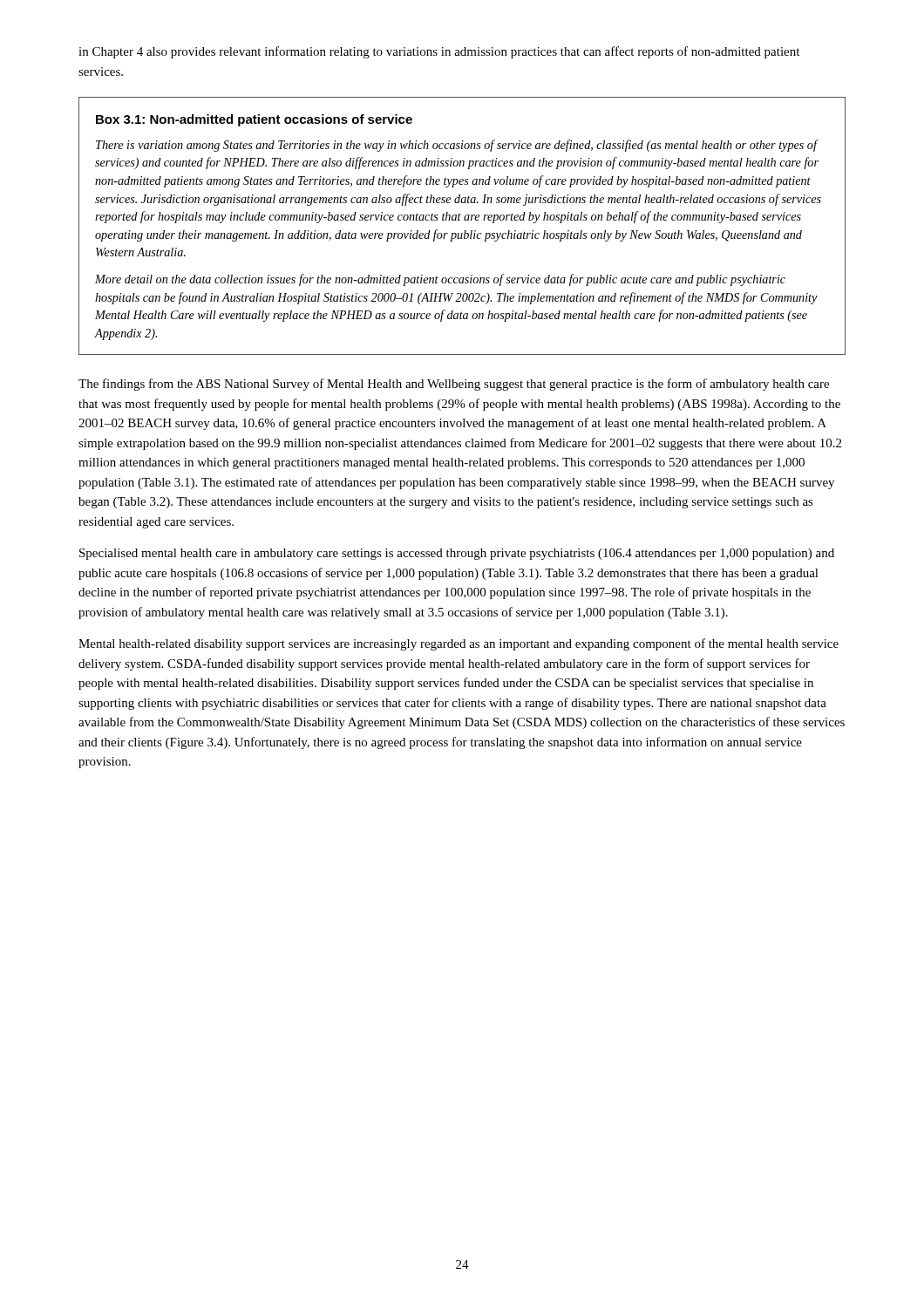Select the element starting "Mental health-related disability support services"
This screenshot has height=1308, width=924.
pyautogui.click(x=462, y=703)
